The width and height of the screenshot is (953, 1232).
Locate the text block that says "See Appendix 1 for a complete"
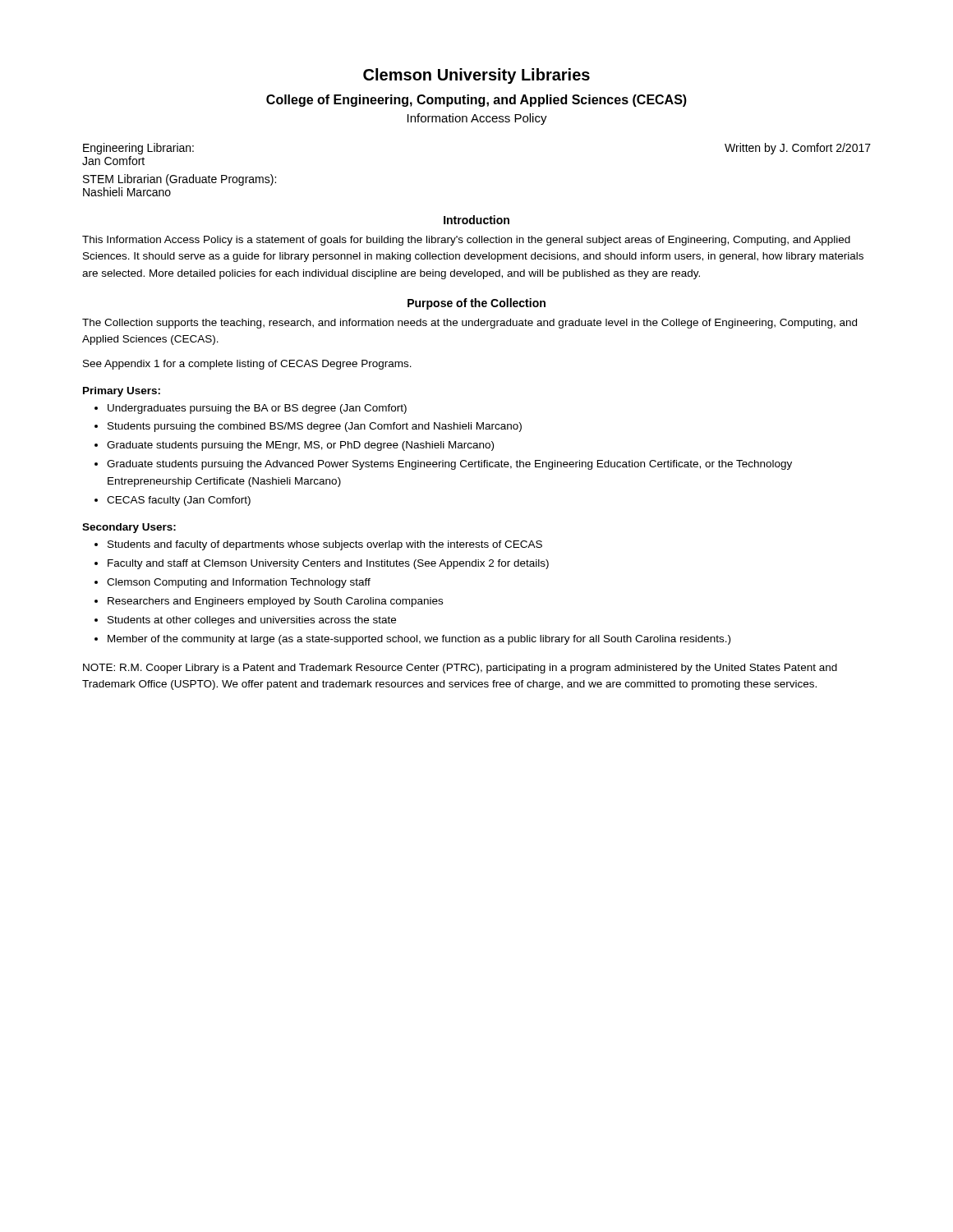point(247,364)
